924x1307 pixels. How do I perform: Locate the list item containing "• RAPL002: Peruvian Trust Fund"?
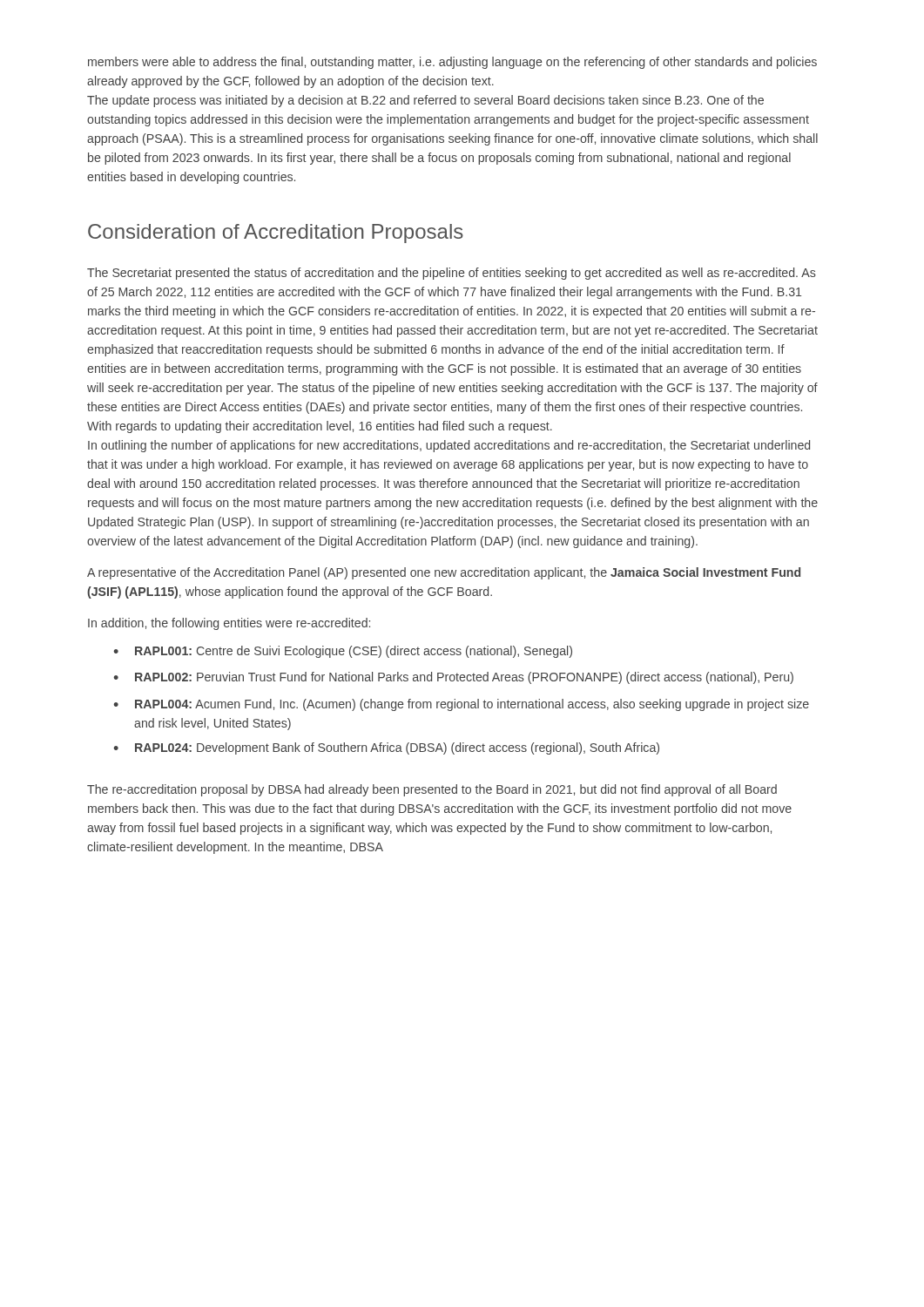click(466, 678)
